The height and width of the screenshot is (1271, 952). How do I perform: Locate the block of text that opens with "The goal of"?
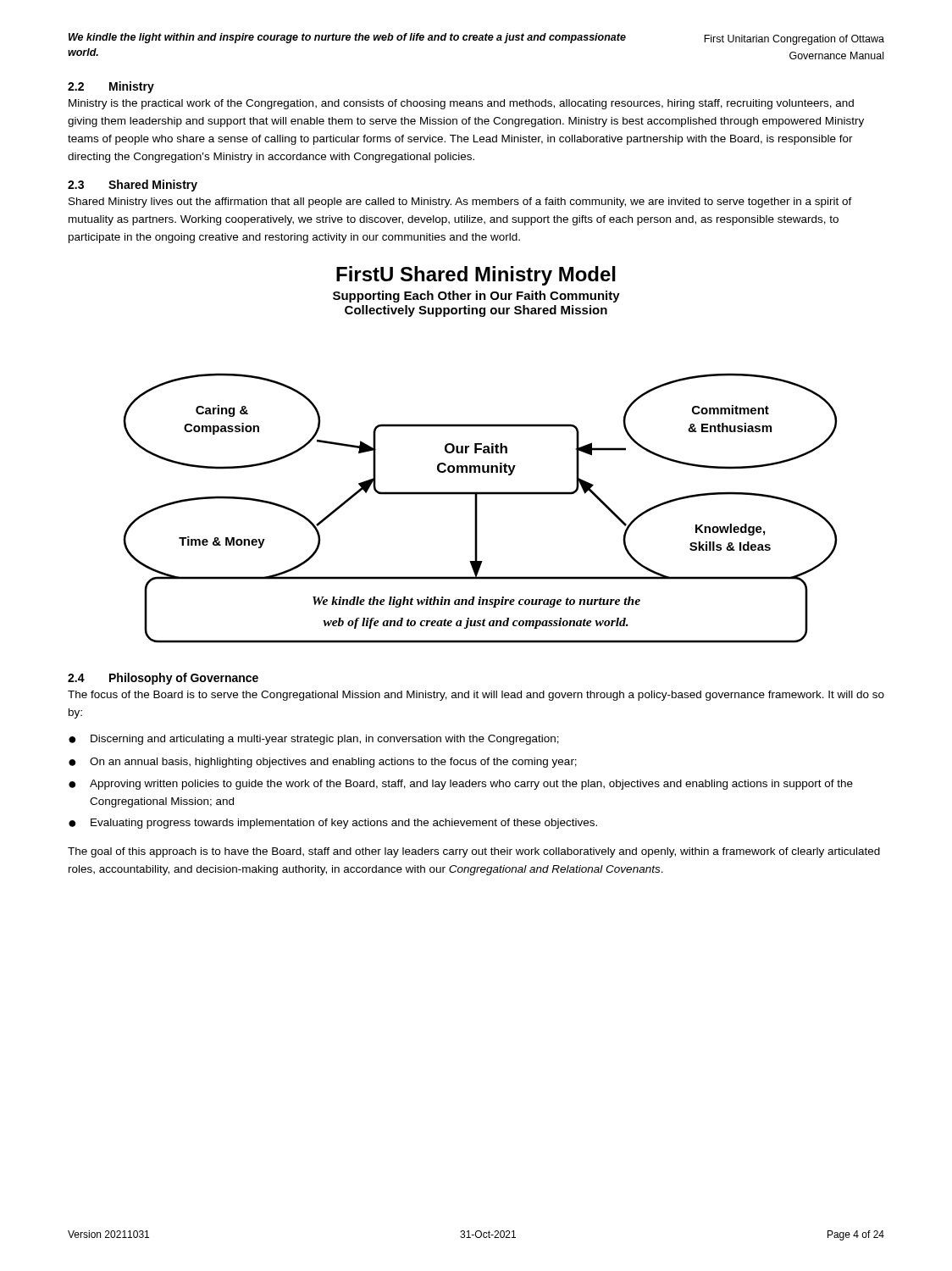point(474,860)
